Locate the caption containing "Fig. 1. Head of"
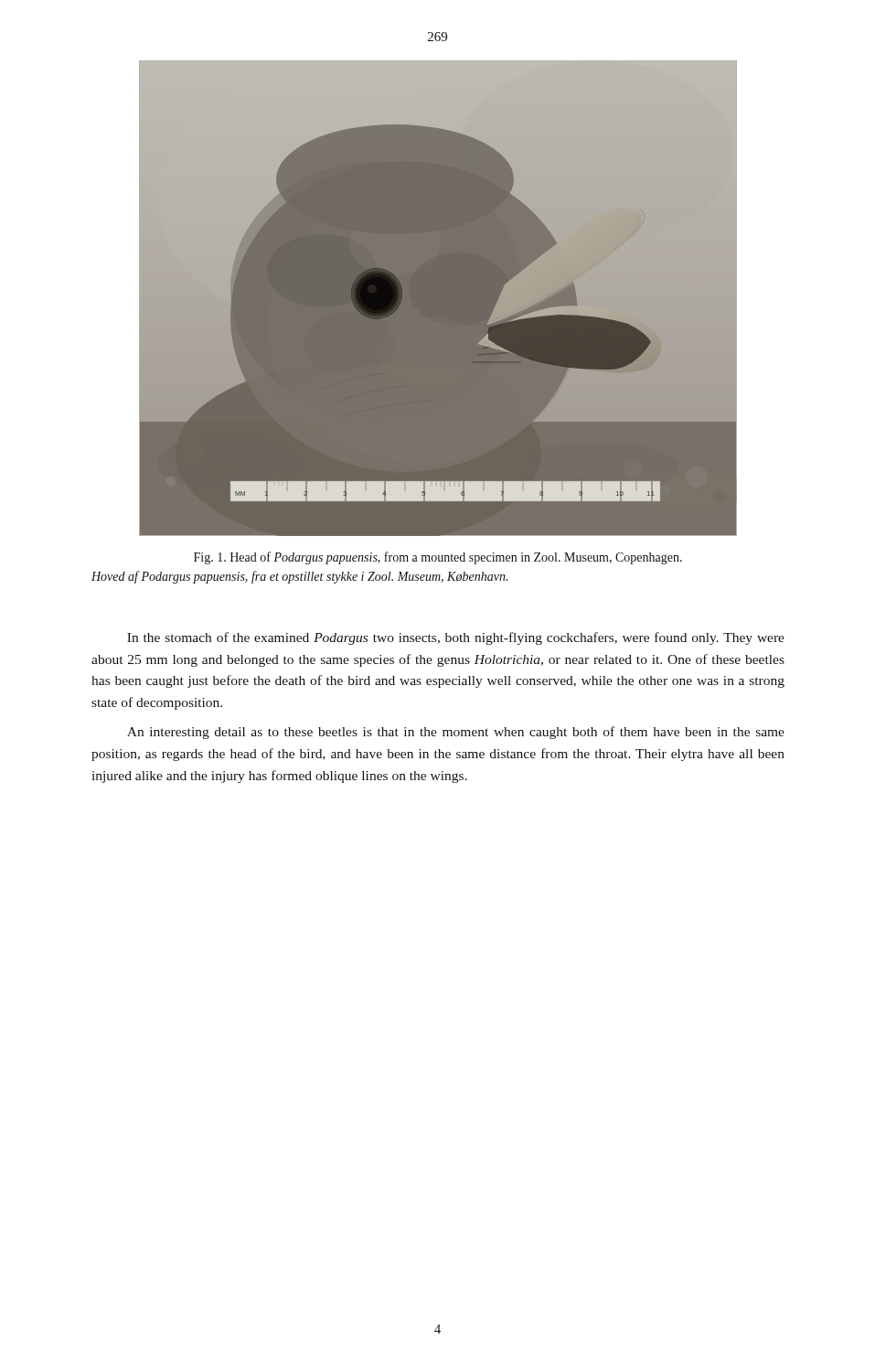 (x=438, y=569)
